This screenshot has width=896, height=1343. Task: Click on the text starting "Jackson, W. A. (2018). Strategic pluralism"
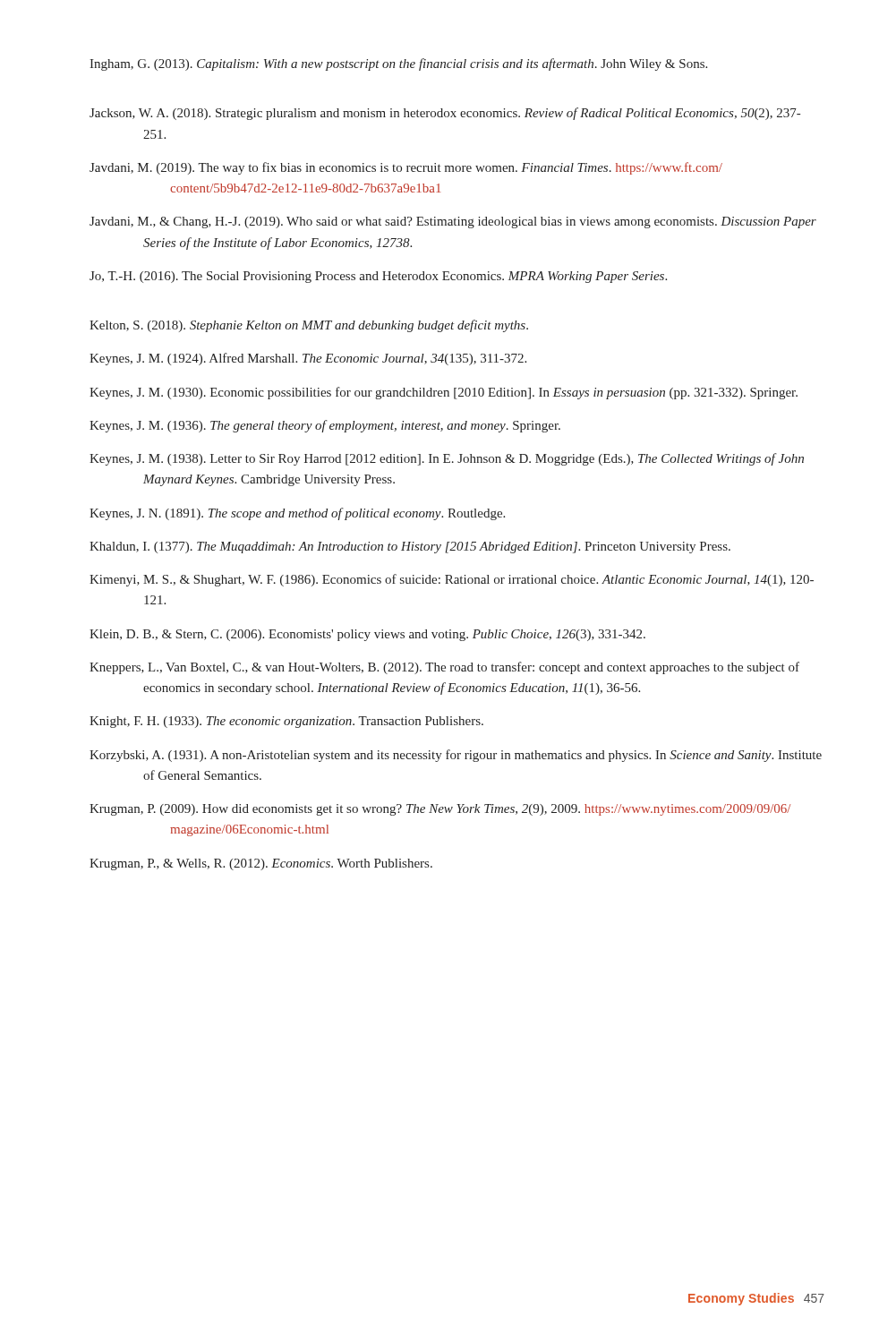coord(445,123)
